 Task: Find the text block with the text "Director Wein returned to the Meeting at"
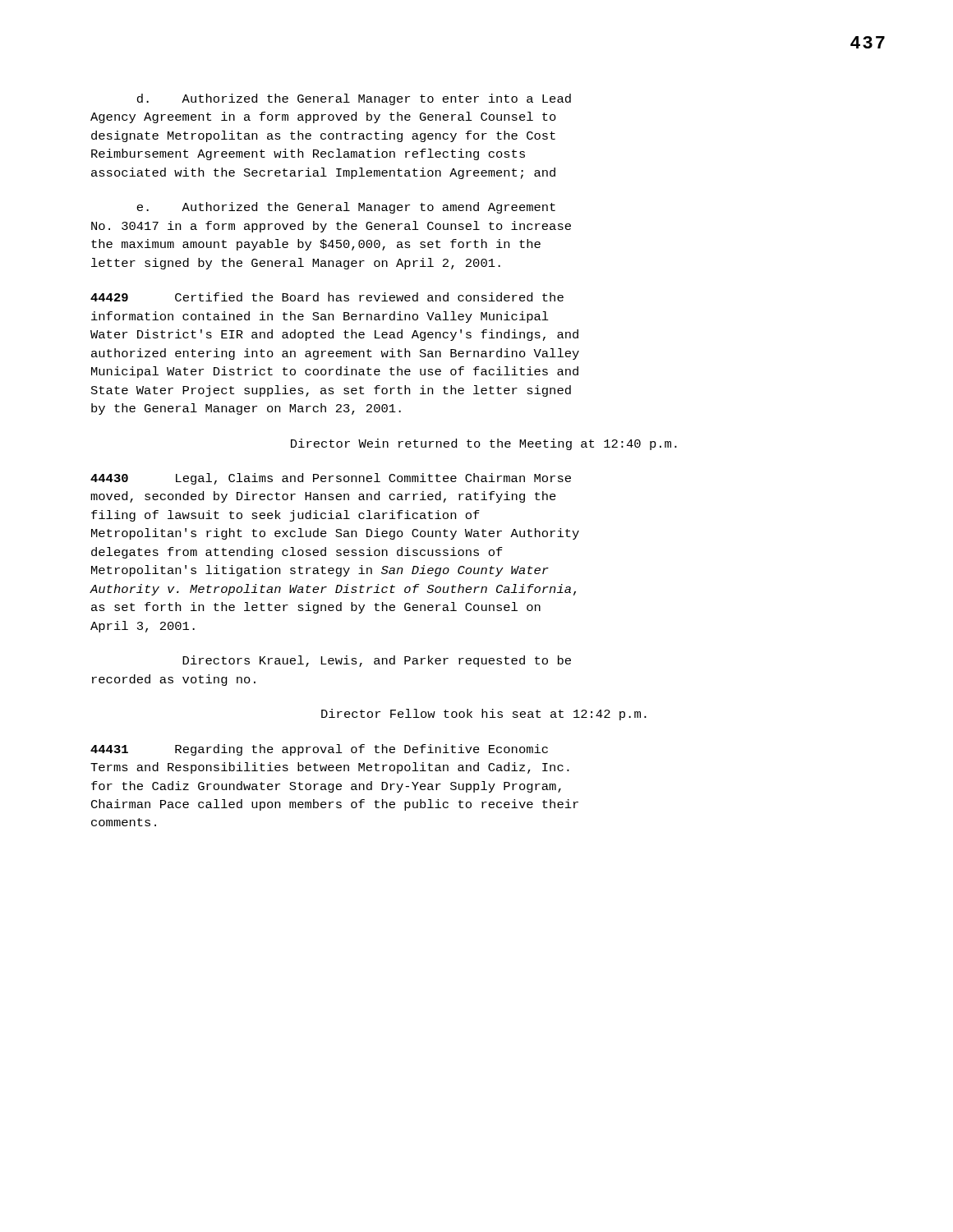coord(485,444)
